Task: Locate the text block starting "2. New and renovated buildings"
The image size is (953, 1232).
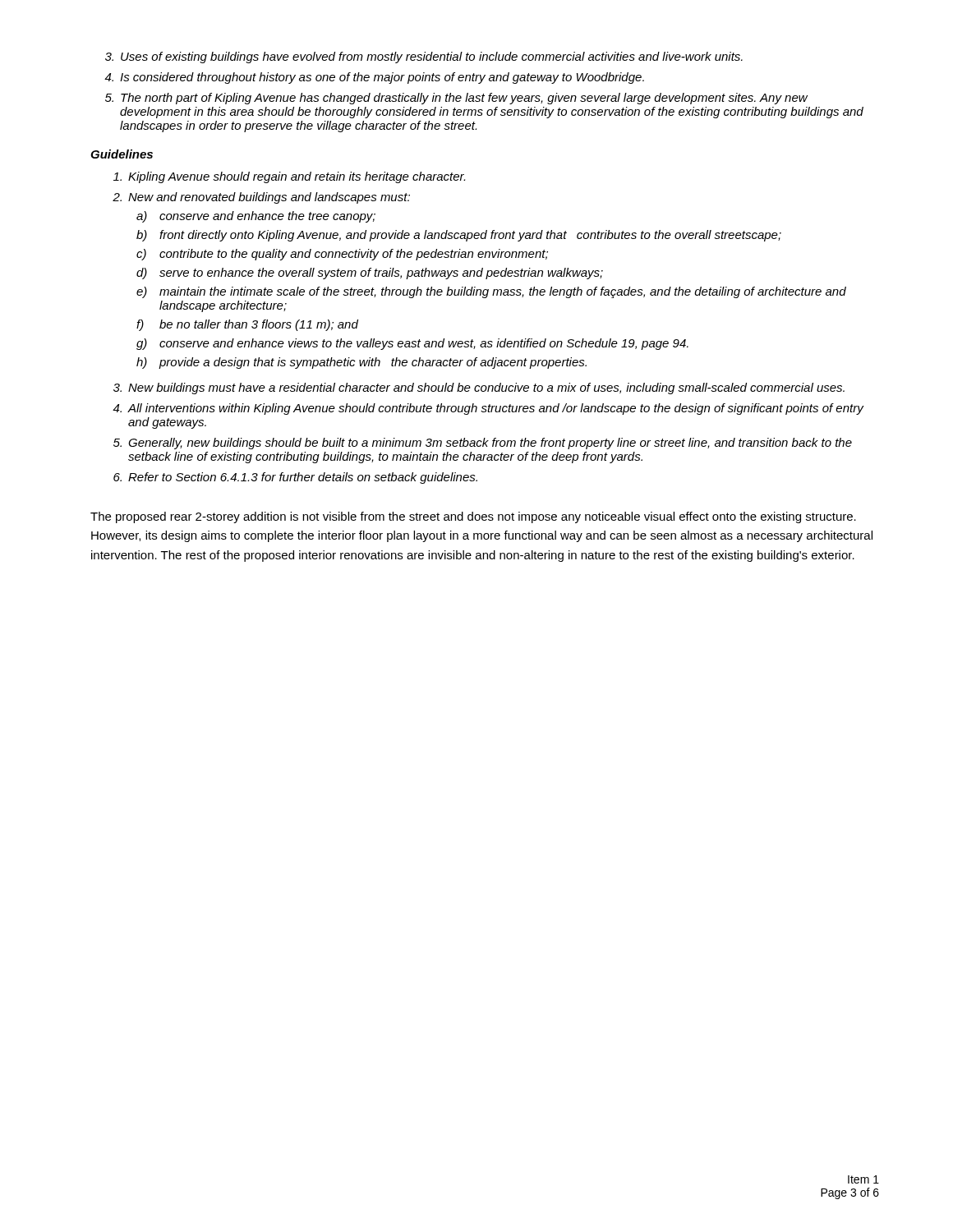Action: [489, 282]
